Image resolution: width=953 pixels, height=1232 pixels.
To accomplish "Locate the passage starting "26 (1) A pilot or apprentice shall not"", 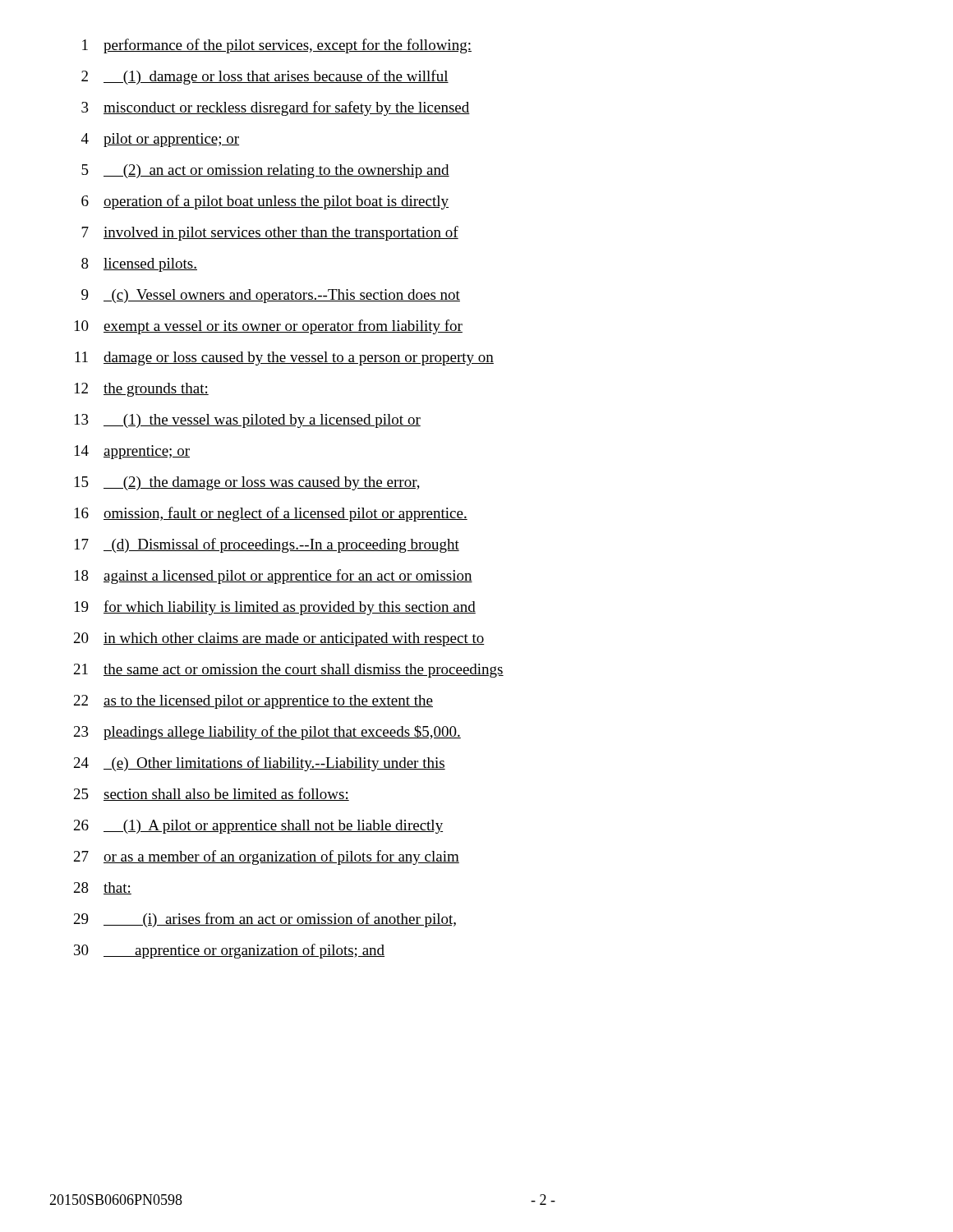I will (258, 827).
